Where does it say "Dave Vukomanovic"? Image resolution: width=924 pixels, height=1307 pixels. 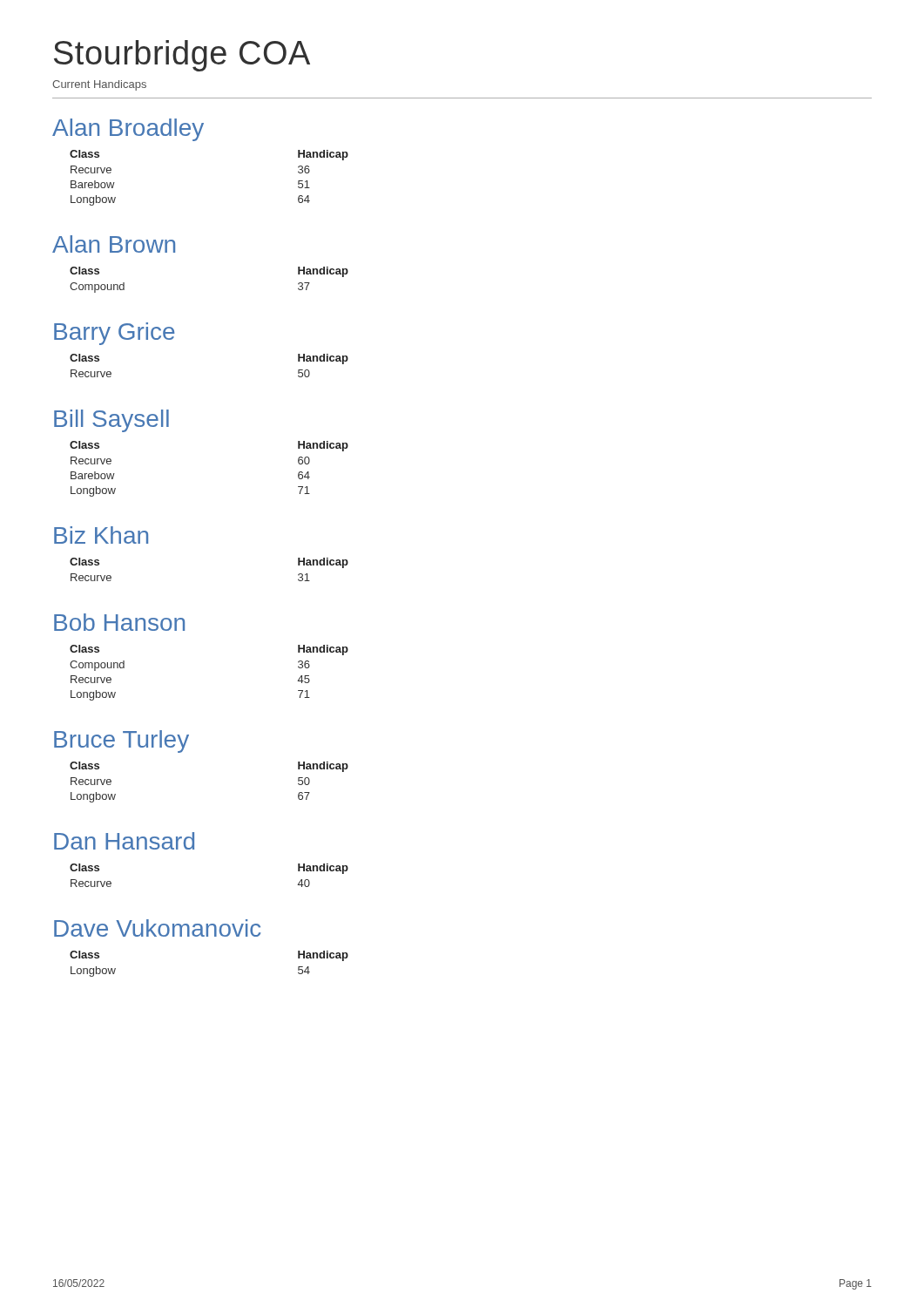[157, 928]
